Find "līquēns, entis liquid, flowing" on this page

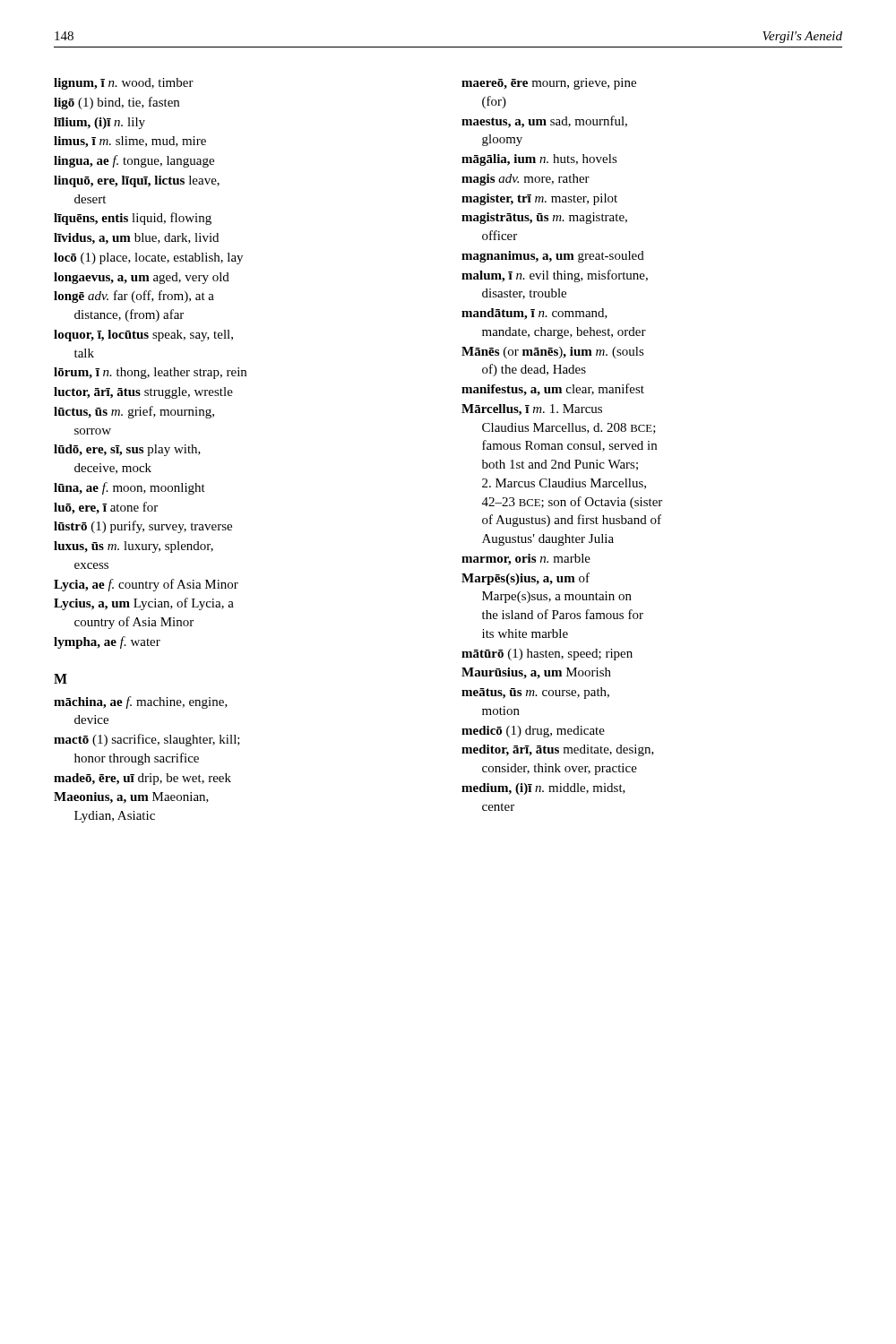tap(133, 218)
